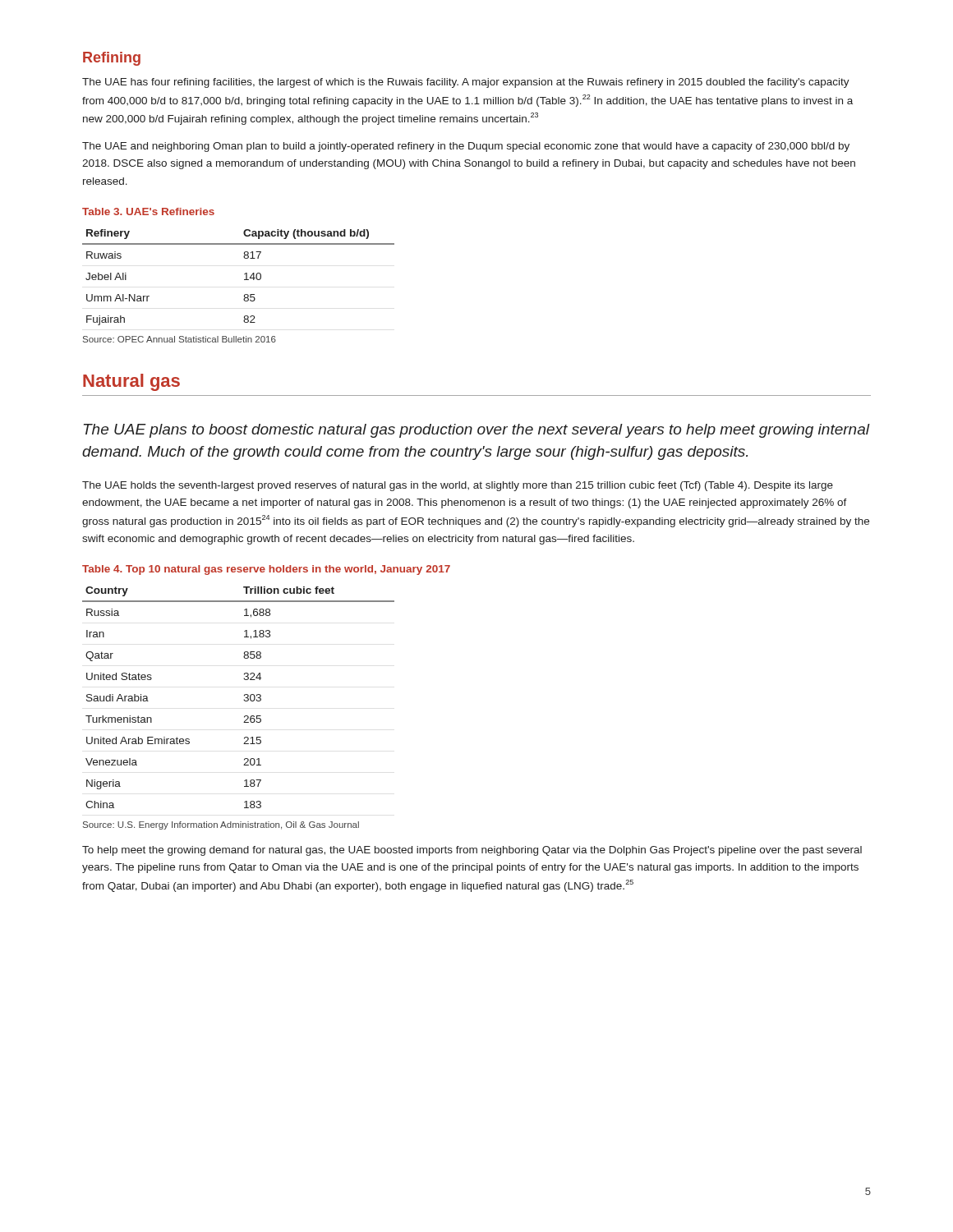
Task: Locate the element starting "Natural gas"
Action: (131, 382)
